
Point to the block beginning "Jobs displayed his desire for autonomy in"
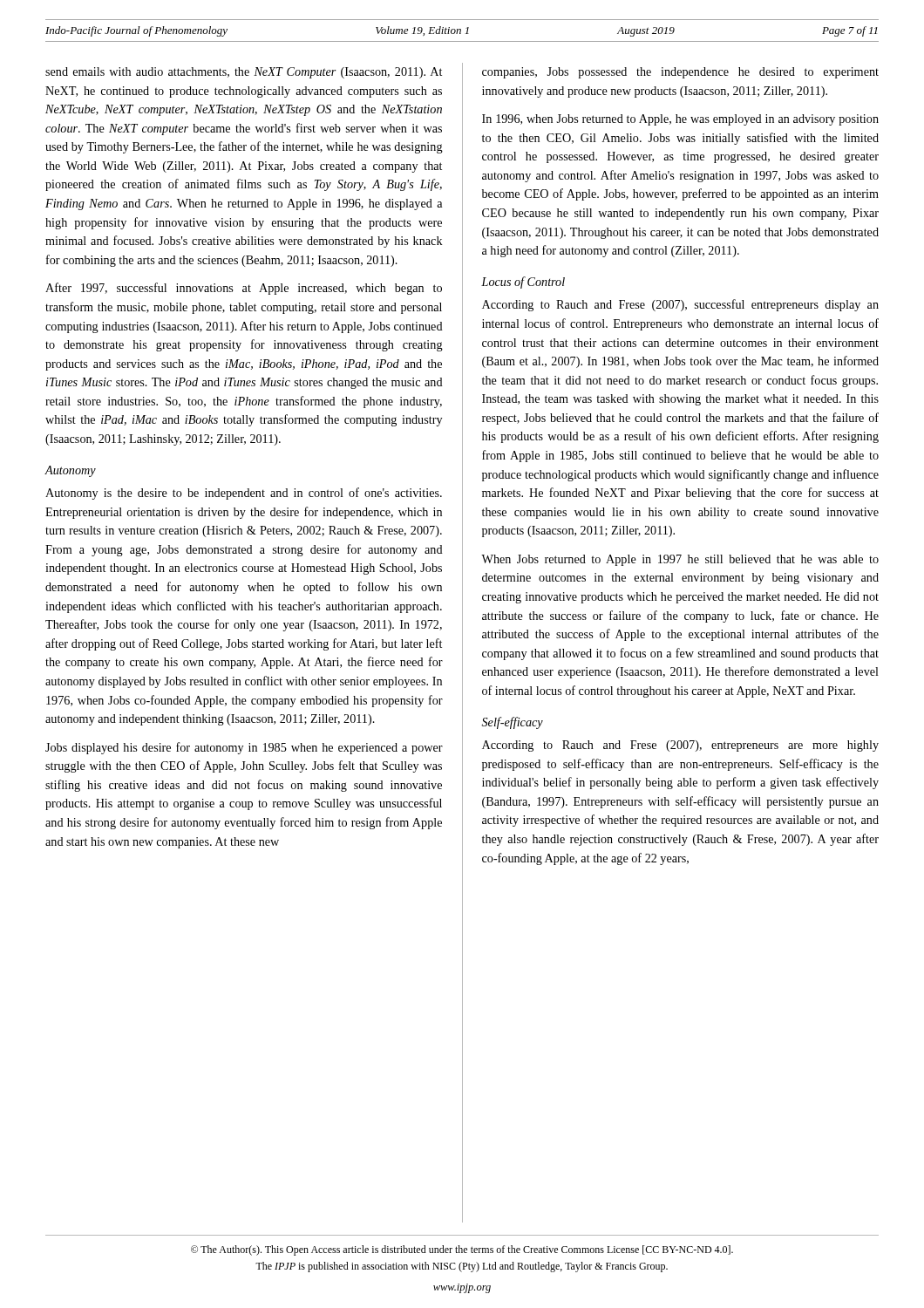coord(244,795)
